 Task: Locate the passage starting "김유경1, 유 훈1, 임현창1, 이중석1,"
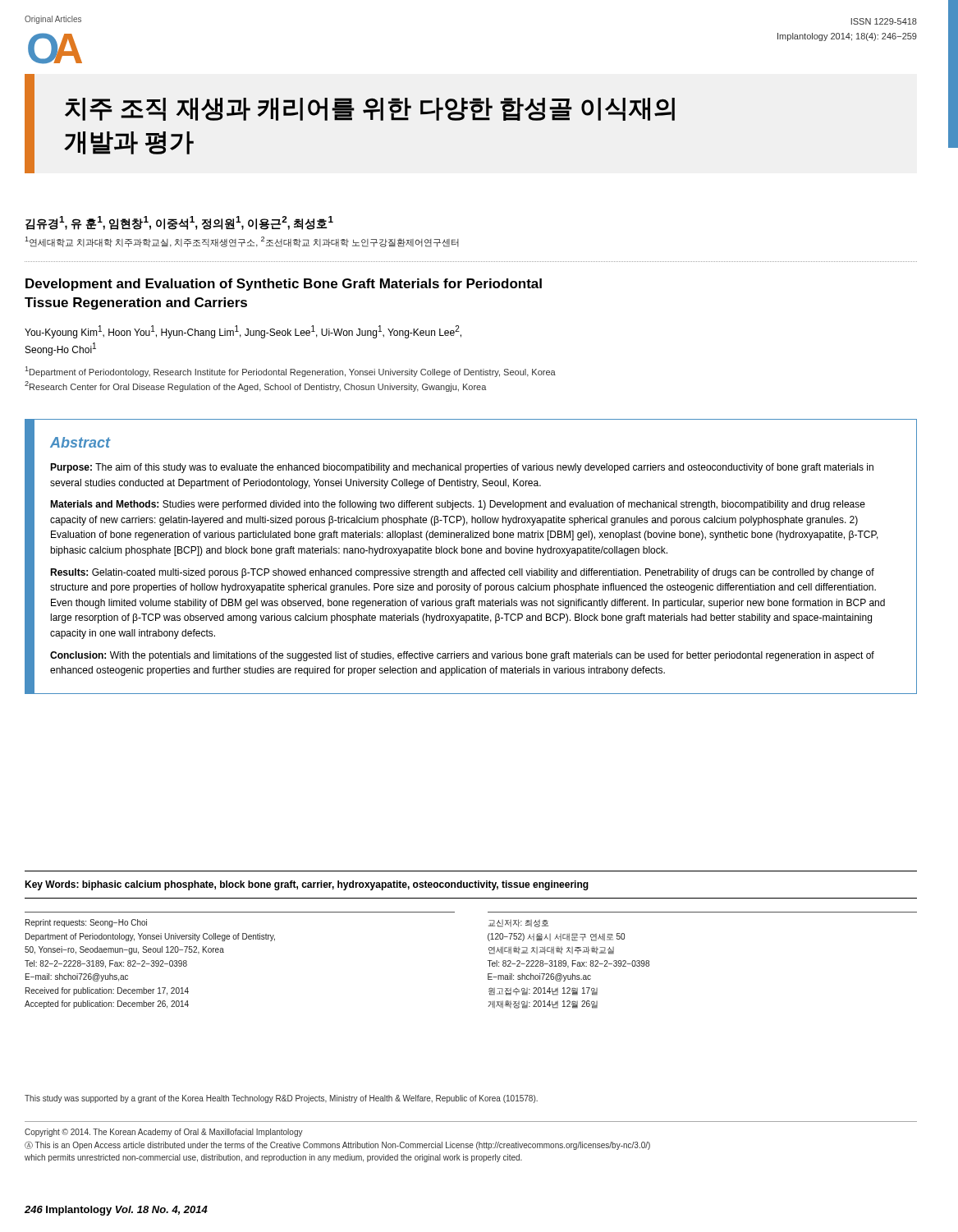179,223
